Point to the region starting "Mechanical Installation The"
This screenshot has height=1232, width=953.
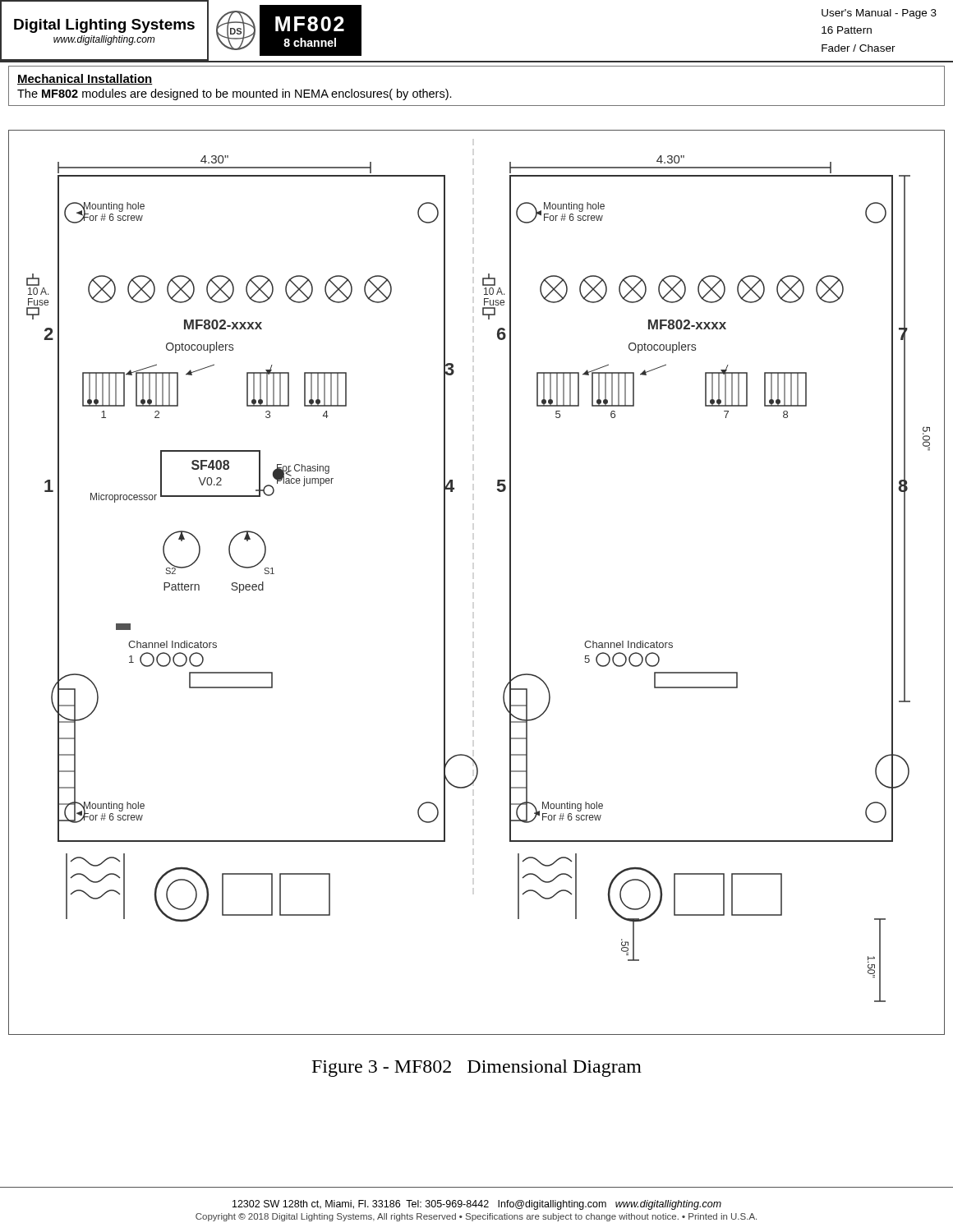pos(85,79)
